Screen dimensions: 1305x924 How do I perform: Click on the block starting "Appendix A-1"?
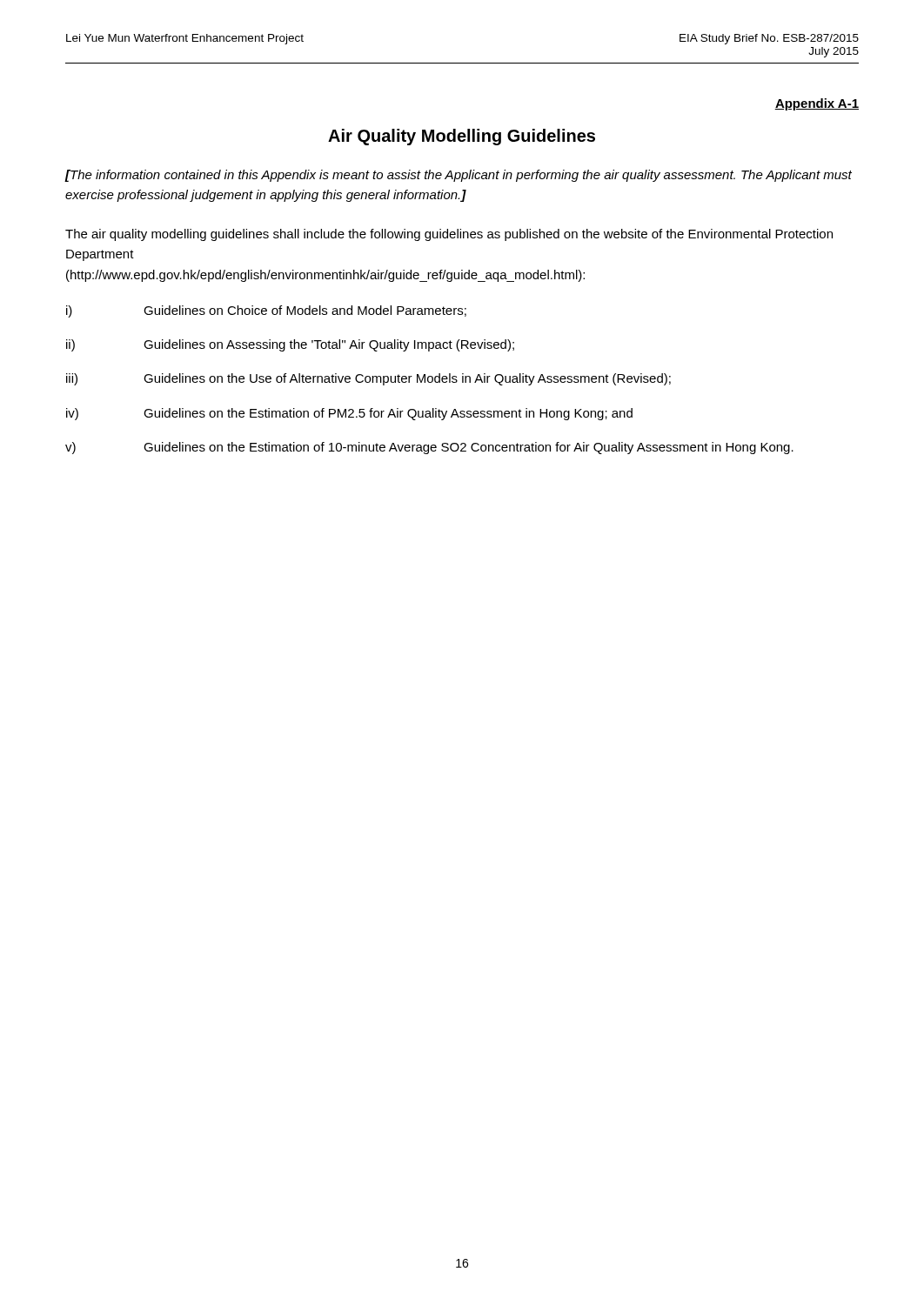pyautogui.click(x=817, y=103)
